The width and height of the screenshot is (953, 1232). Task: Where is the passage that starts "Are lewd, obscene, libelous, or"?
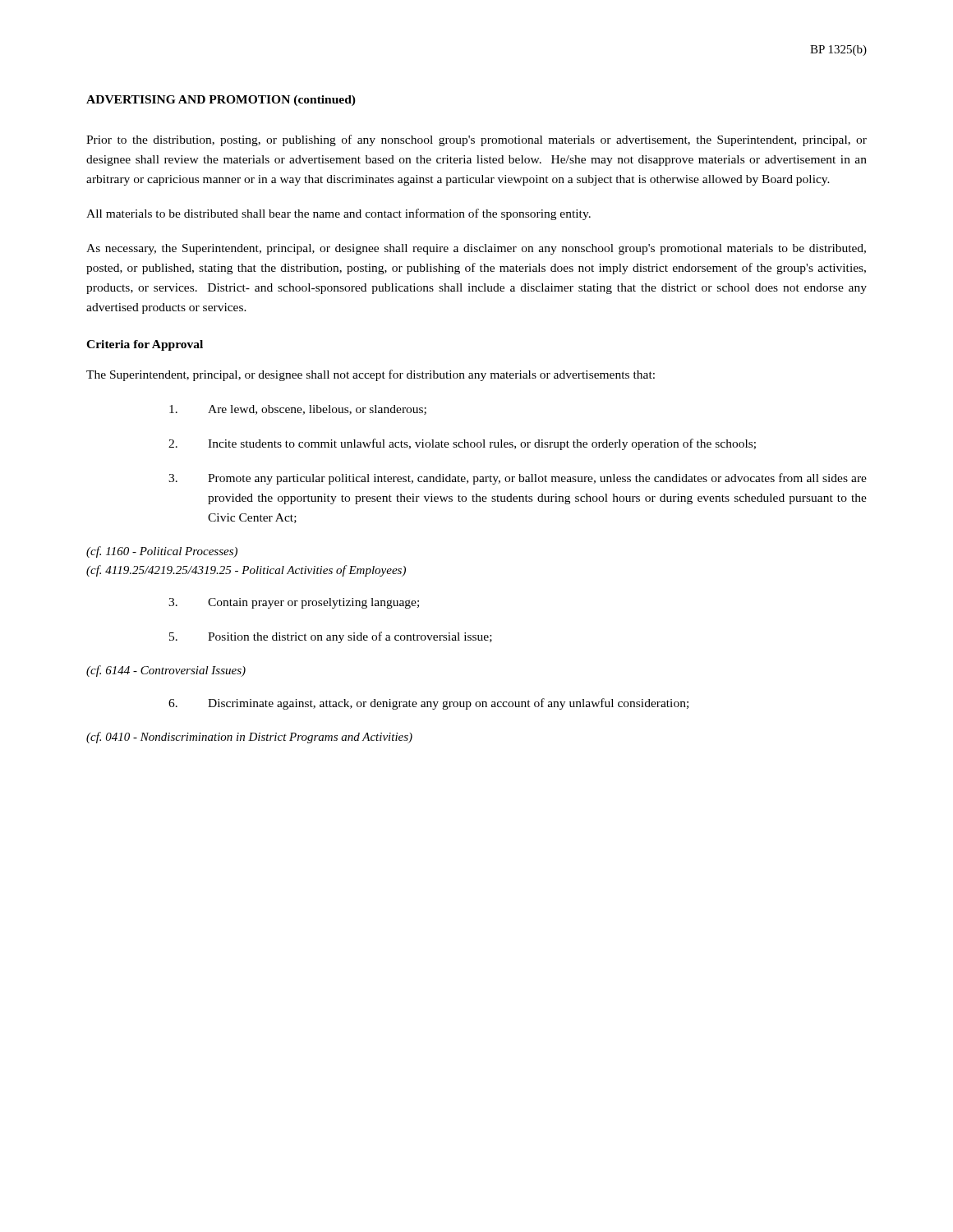(x=298, y=410)
